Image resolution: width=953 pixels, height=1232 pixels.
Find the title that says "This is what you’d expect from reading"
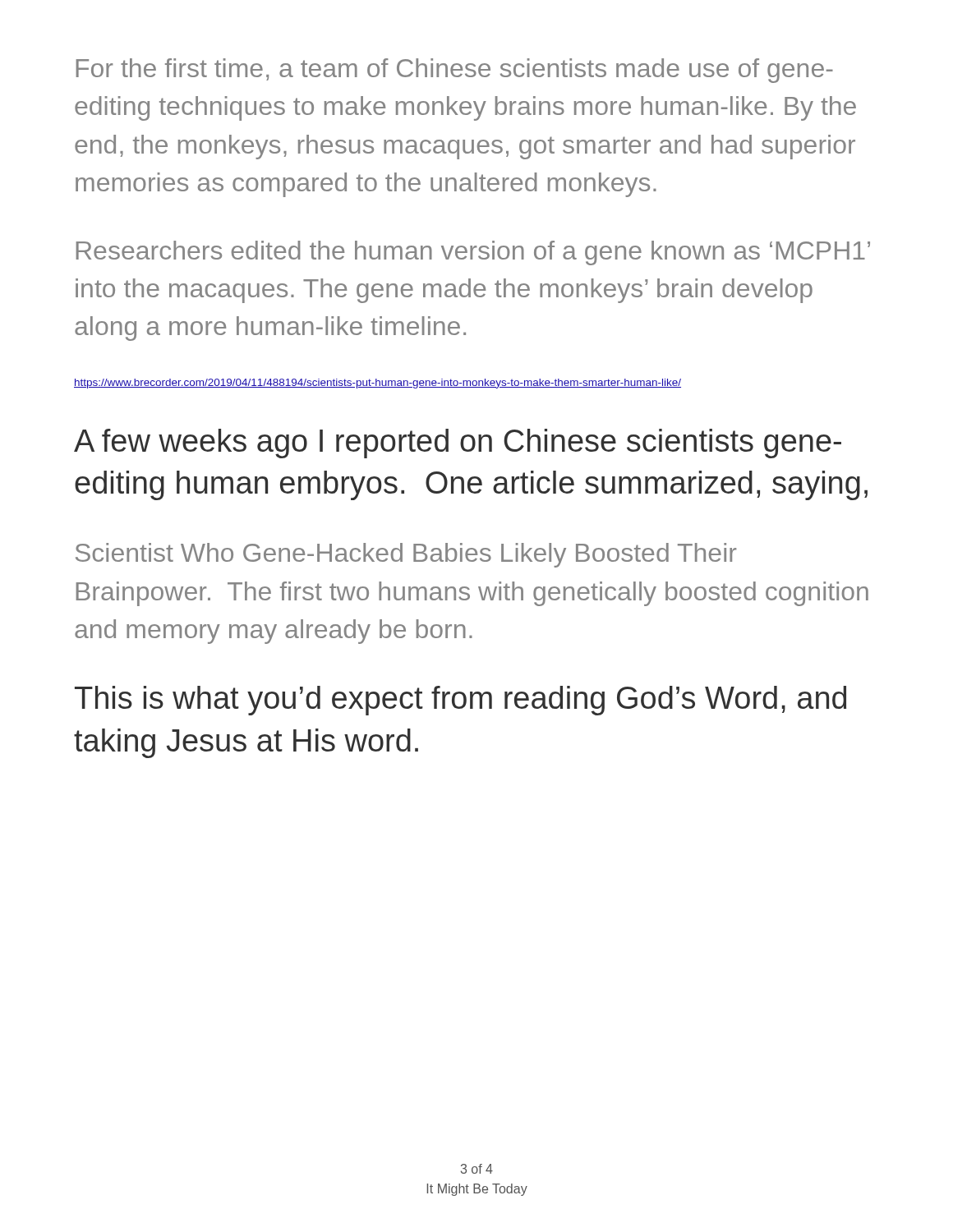[x=461, y=719]
